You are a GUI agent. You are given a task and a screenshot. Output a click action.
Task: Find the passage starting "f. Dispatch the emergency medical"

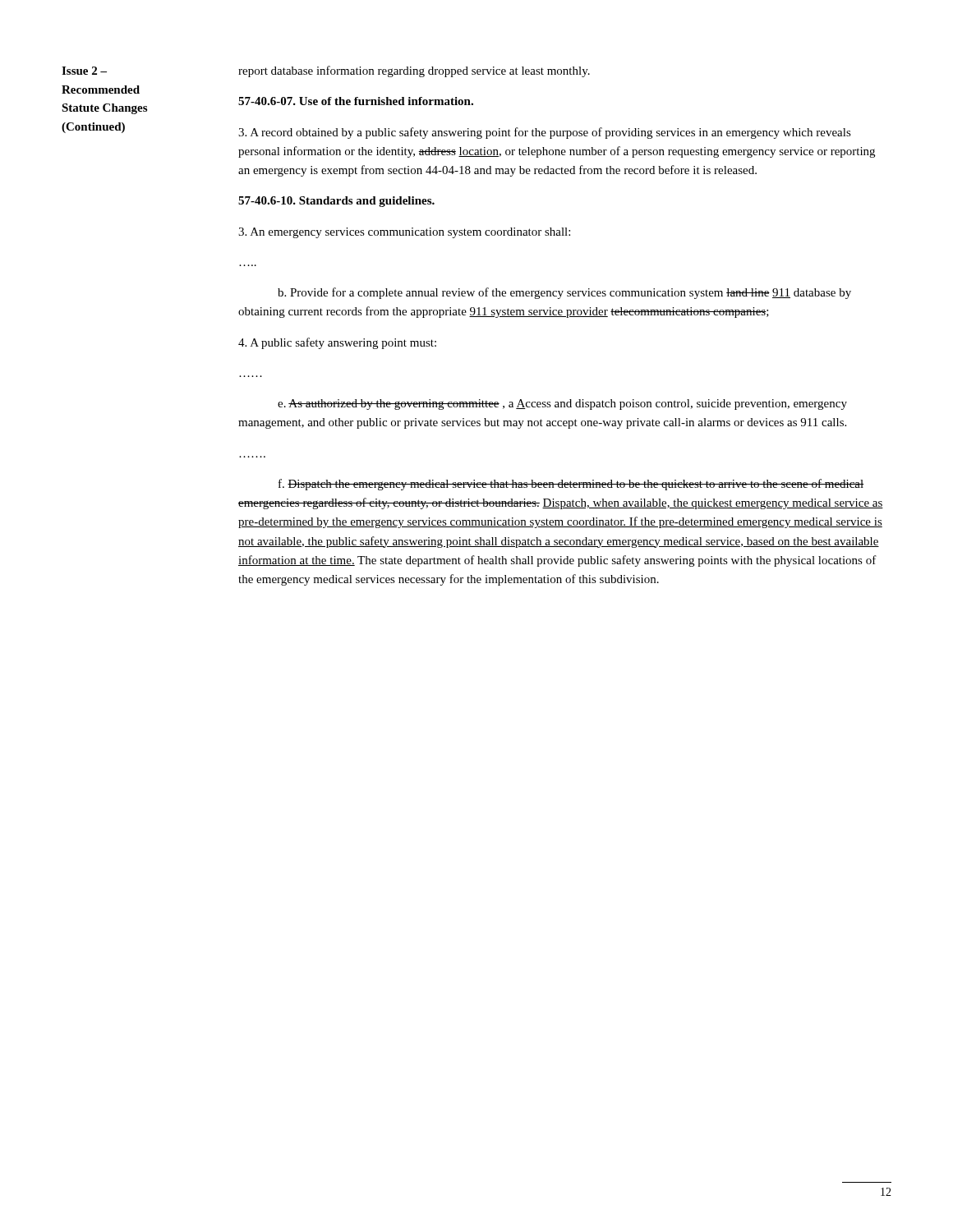click(563, 532)
